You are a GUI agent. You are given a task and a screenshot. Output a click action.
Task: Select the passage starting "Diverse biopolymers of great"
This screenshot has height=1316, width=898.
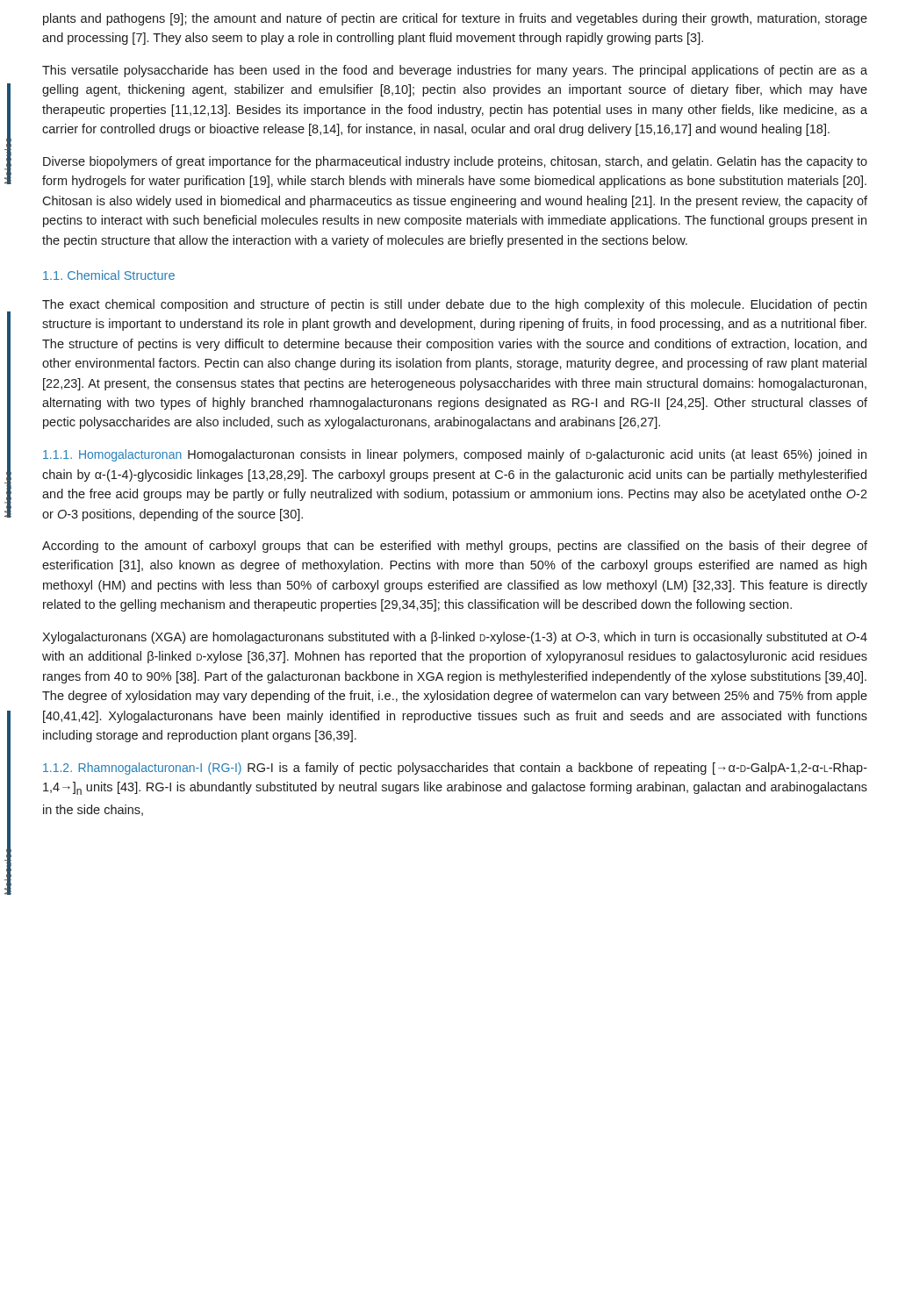[455, 201]
